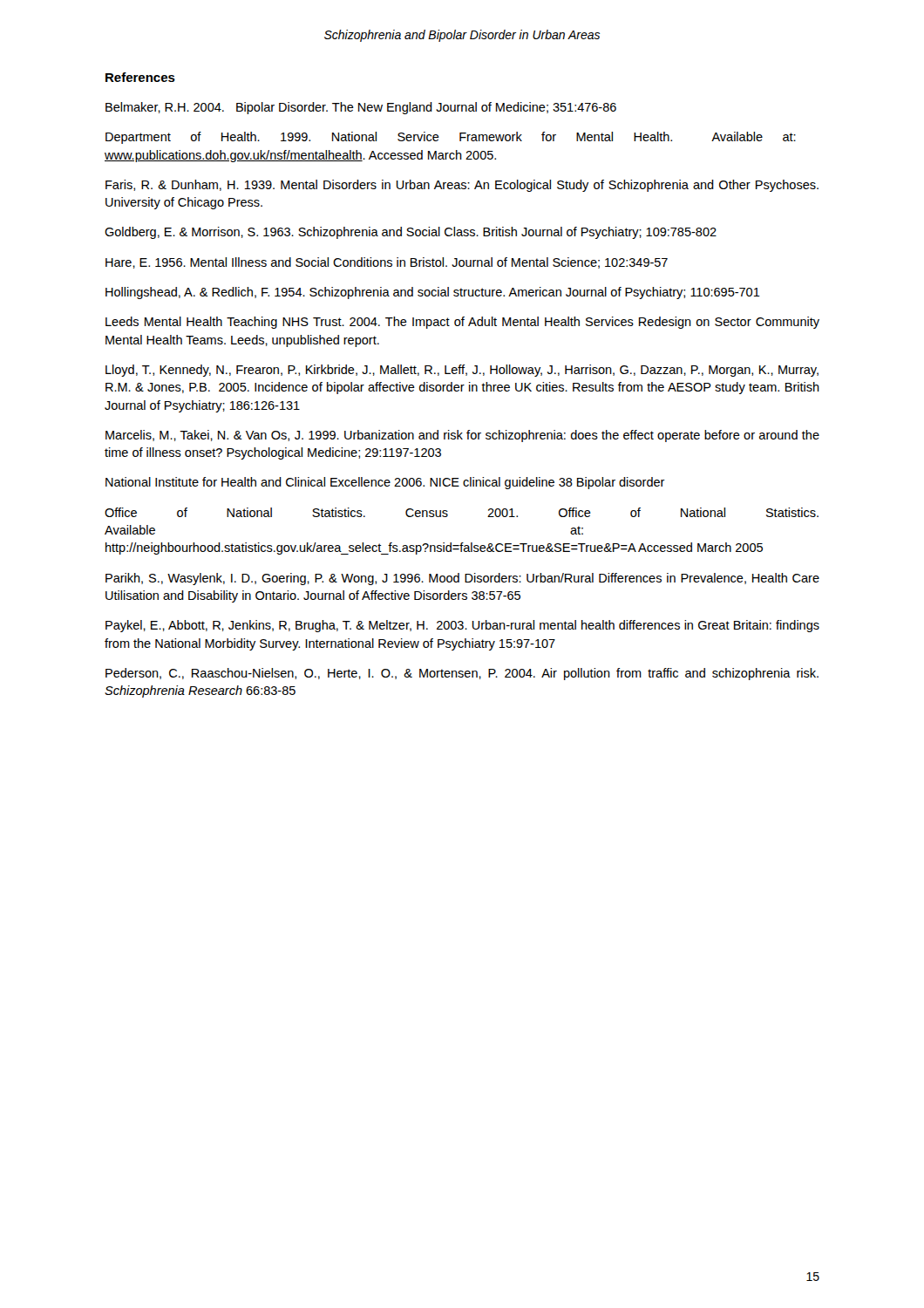The image size is (924, 1308).
Task: Find the region starting "Hare, E. 1956. Mental Illness and Social Conditions"
Action: [x=386, y=262]
